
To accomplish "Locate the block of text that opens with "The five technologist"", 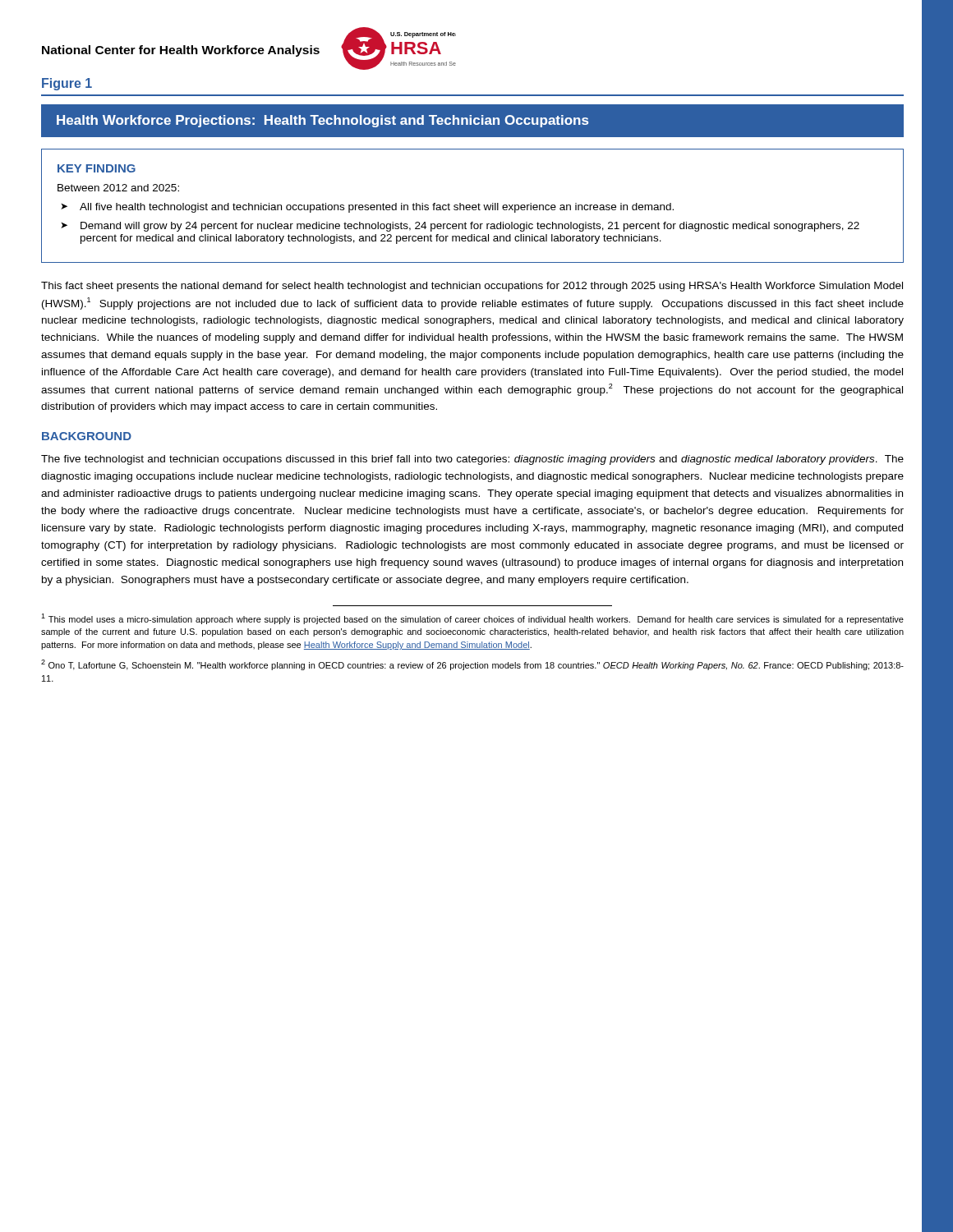I will 472,519.
